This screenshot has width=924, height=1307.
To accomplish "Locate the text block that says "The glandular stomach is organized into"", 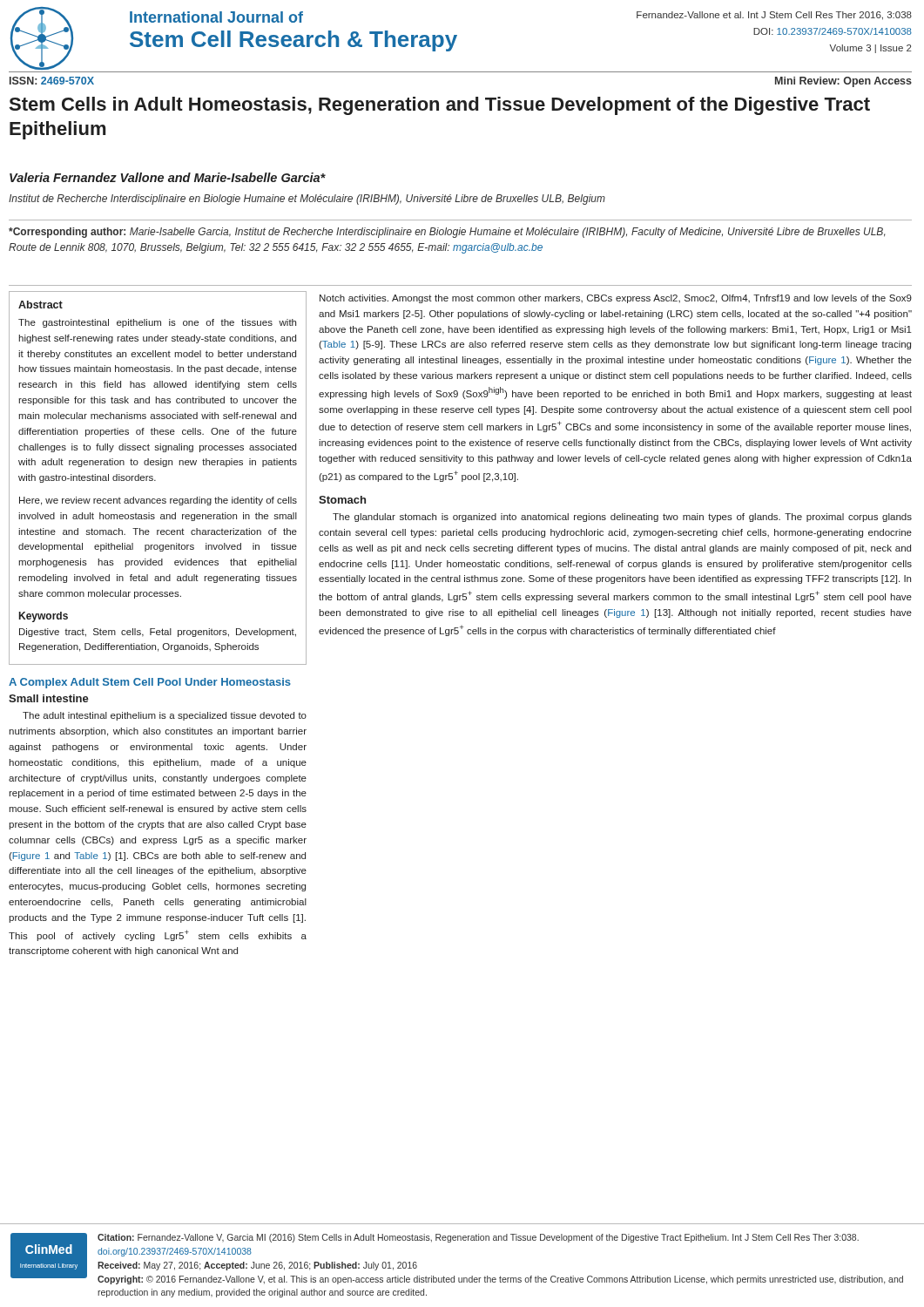I will tap(615, 574).
